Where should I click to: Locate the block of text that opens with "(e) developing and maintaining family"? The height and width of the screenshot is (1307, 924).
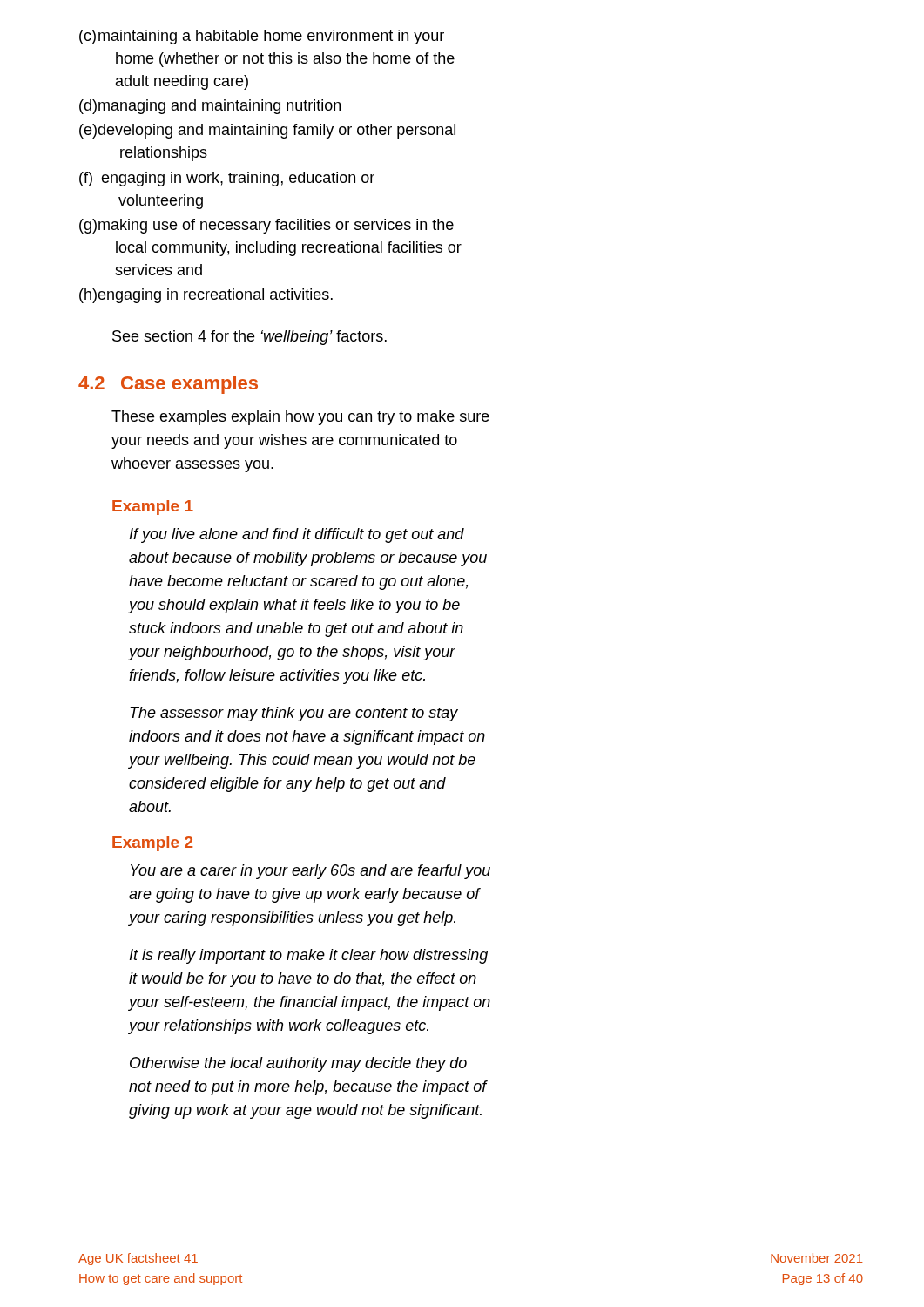tap(267, 131)
